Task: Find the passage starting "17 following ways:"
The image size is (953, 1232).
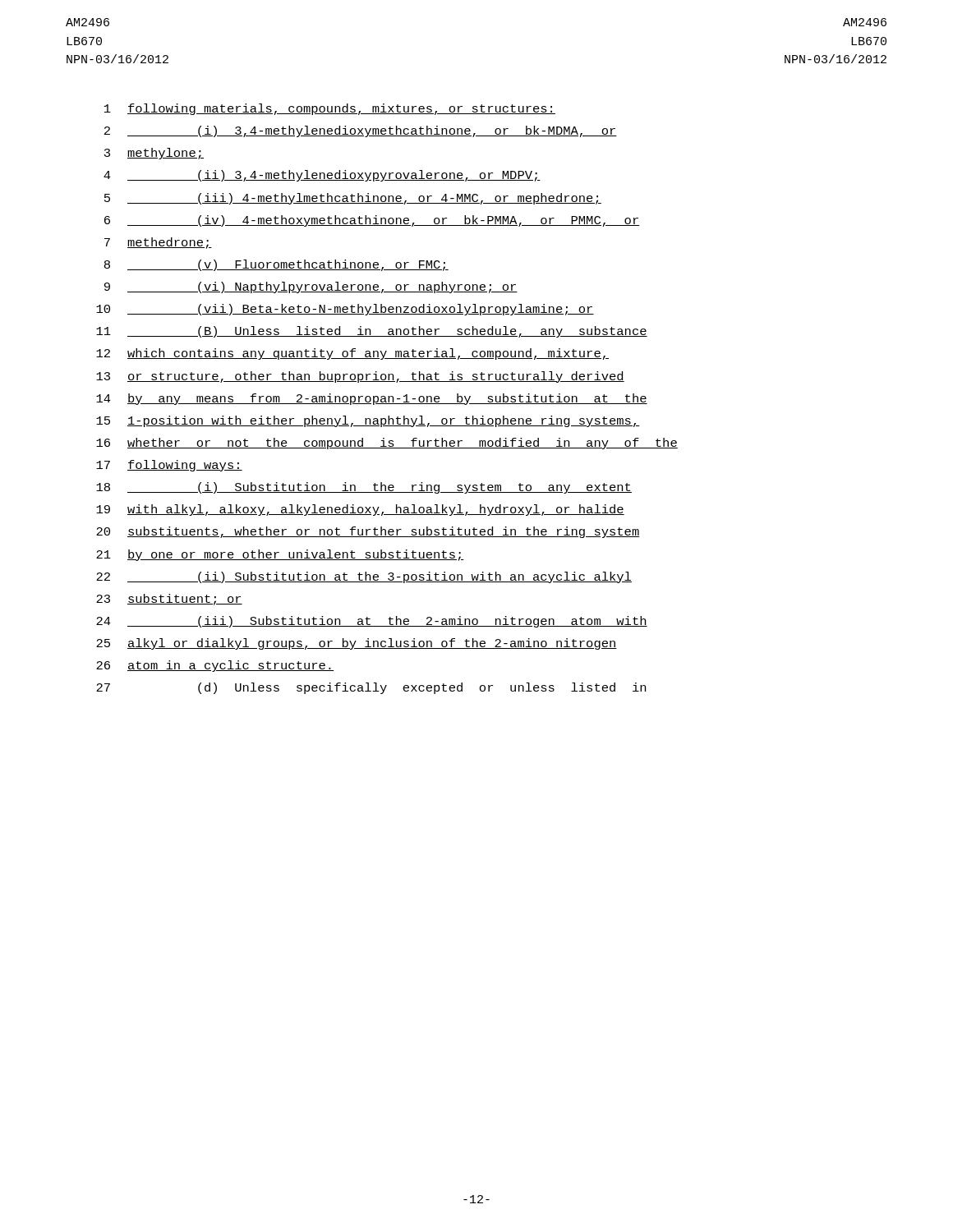Action: [x=169, y=466]
